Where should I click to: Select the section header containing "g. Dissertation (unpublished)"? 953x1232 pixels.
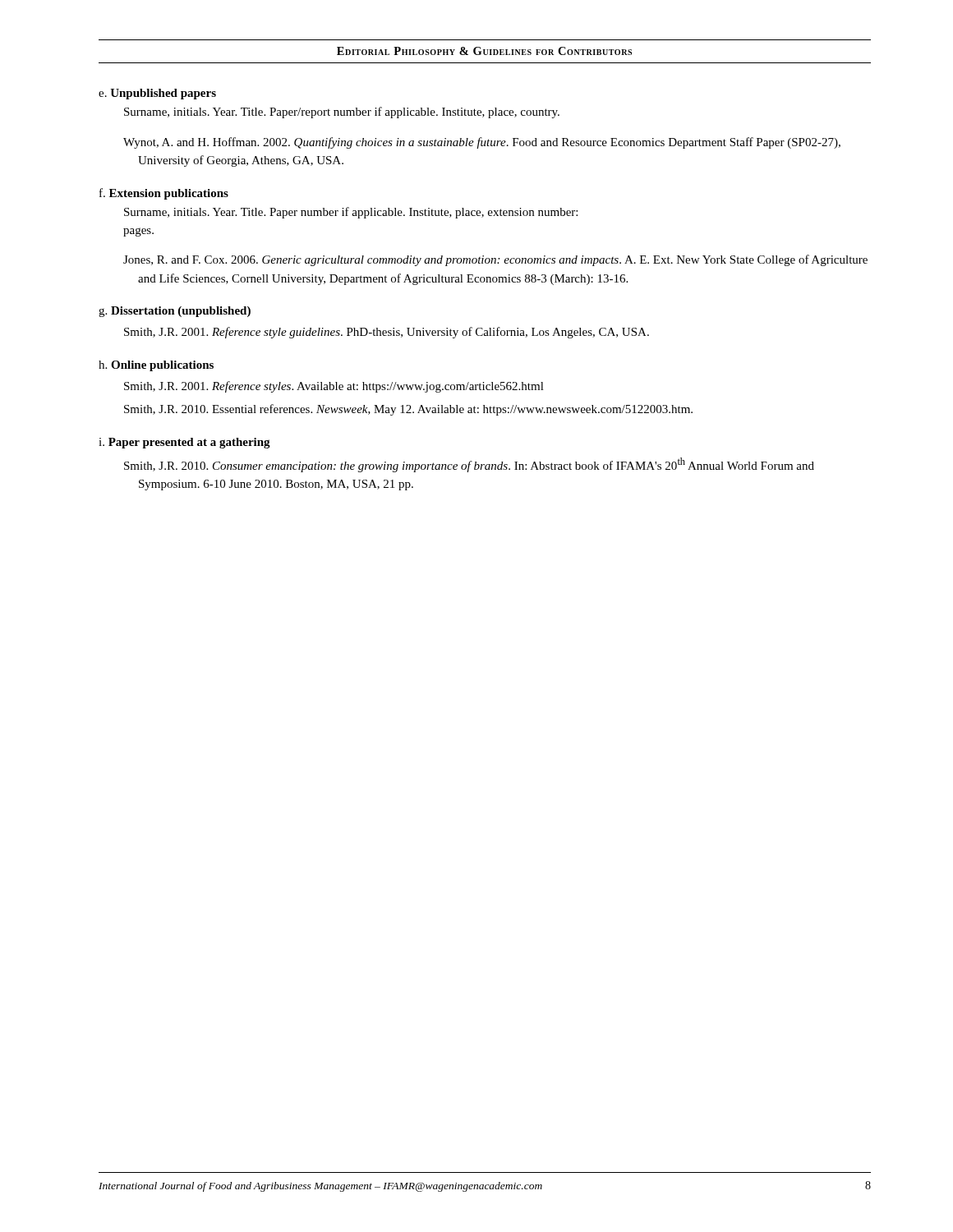point(175,311)
